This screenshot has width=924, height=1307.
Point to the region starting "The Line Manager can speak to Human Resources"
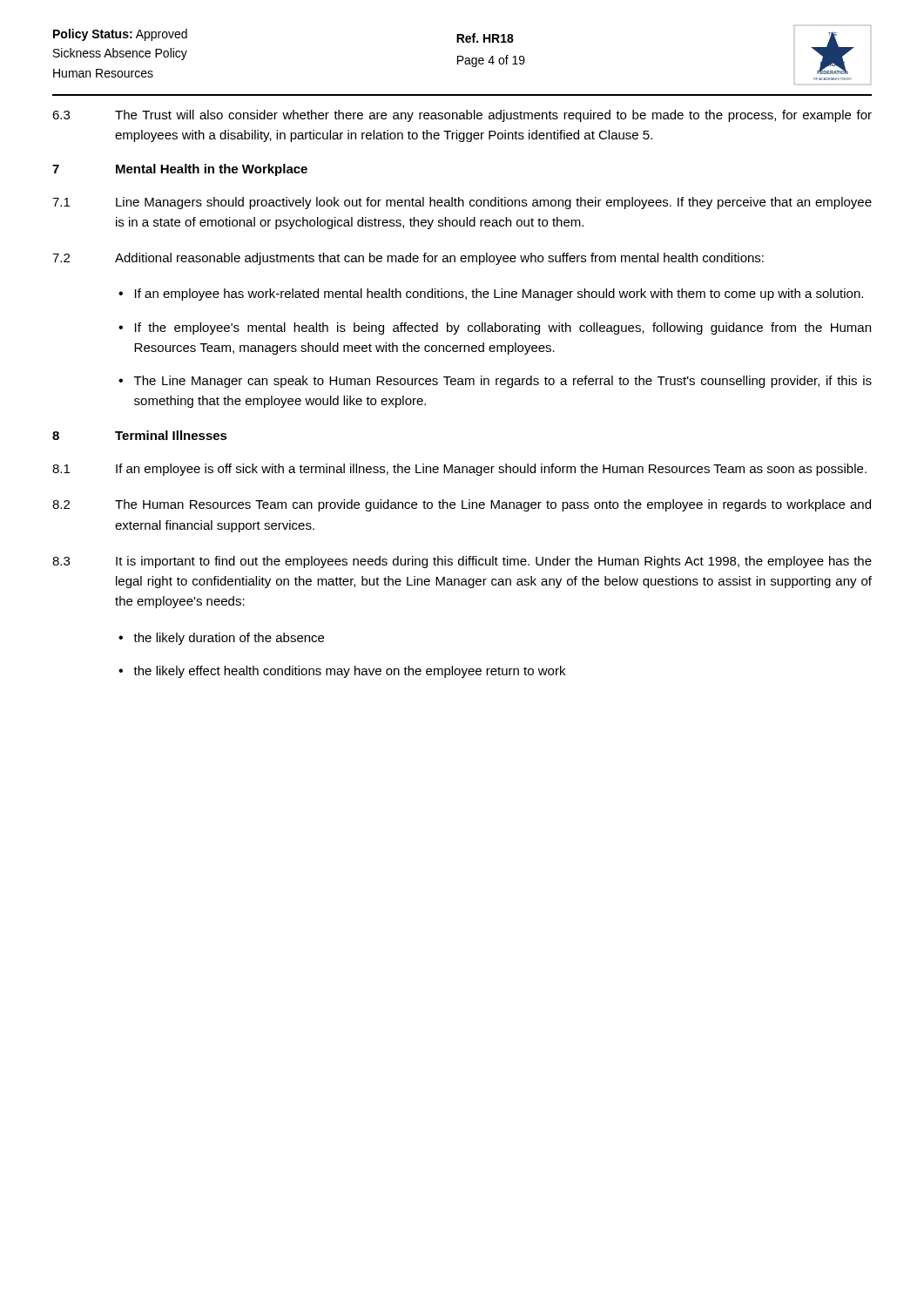[x=503, y=390]
